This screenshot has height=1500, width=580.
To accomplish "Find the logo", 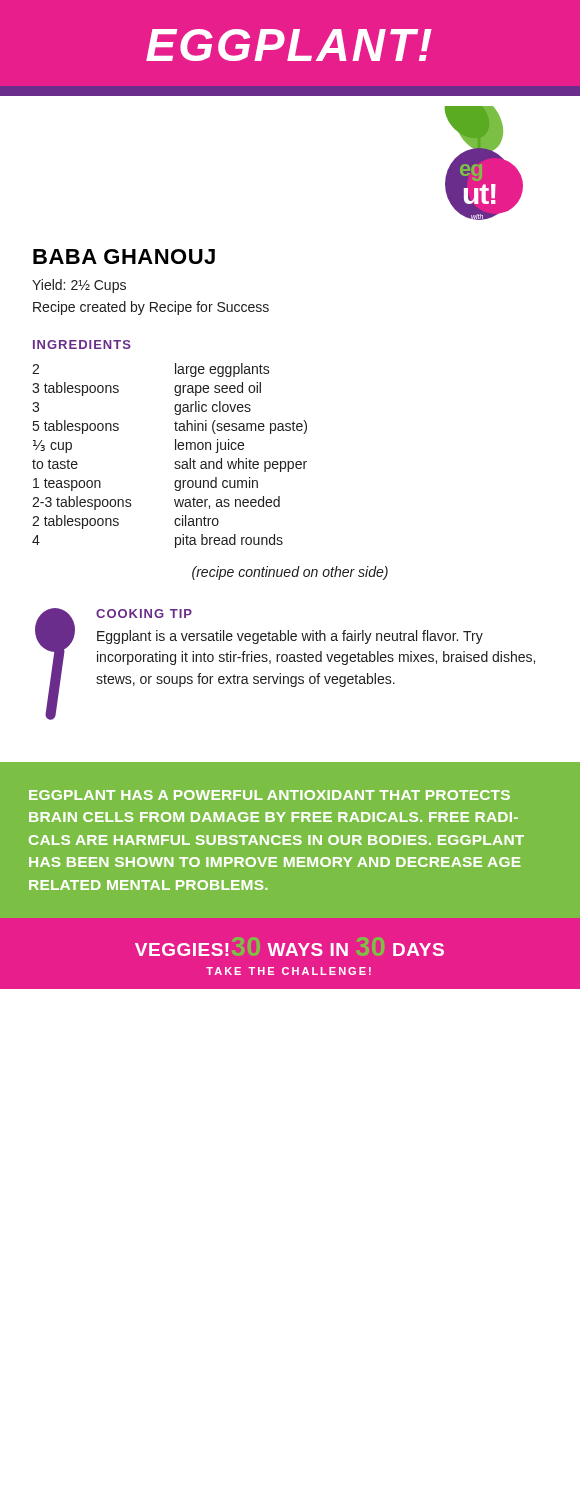I will coord(290,170).
